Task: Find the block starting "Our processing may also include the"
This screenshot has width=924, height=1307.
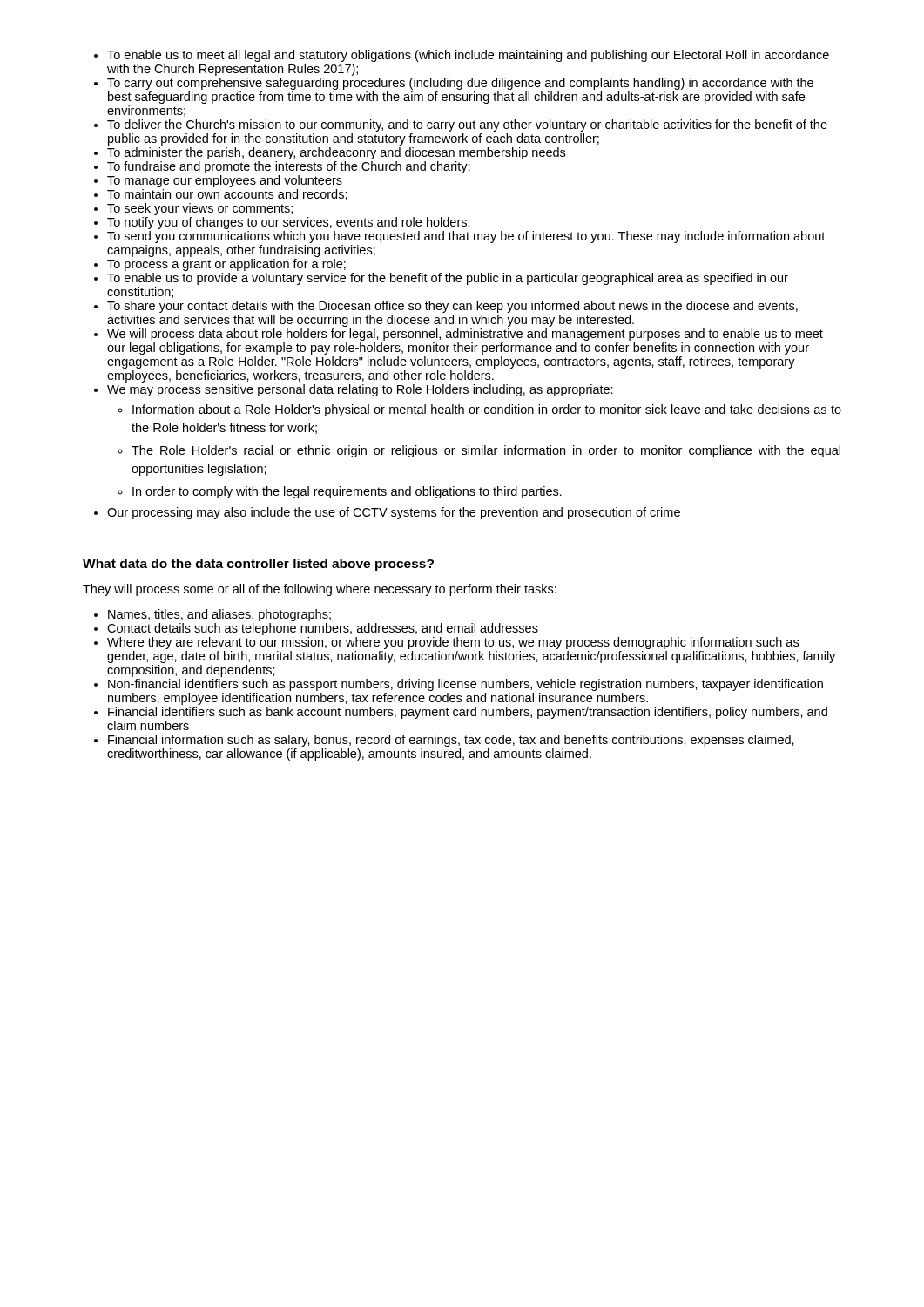Action: (474, 512)
